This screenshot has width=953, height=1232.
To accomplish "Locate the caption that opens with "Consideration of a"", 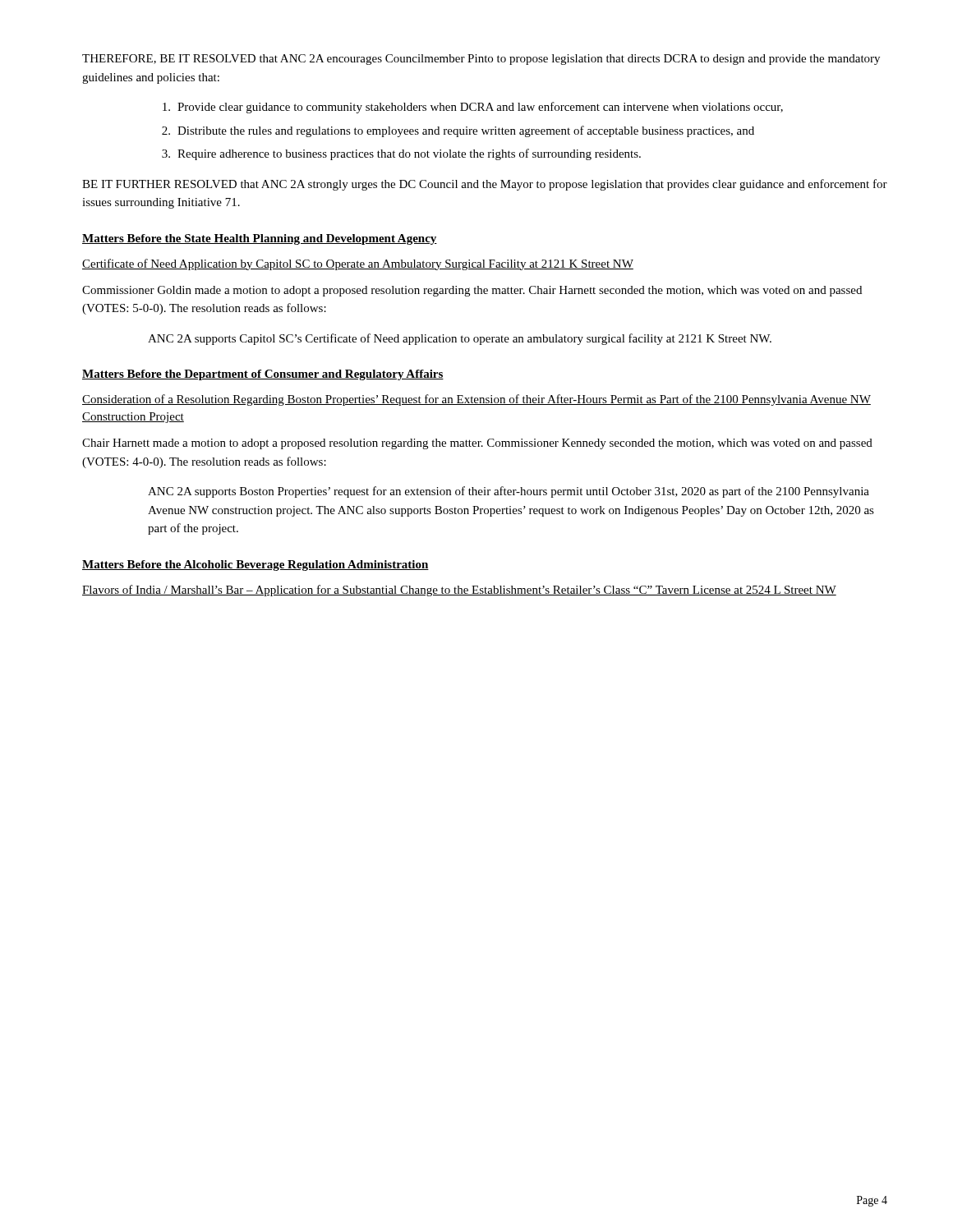I will pos(476,408).
